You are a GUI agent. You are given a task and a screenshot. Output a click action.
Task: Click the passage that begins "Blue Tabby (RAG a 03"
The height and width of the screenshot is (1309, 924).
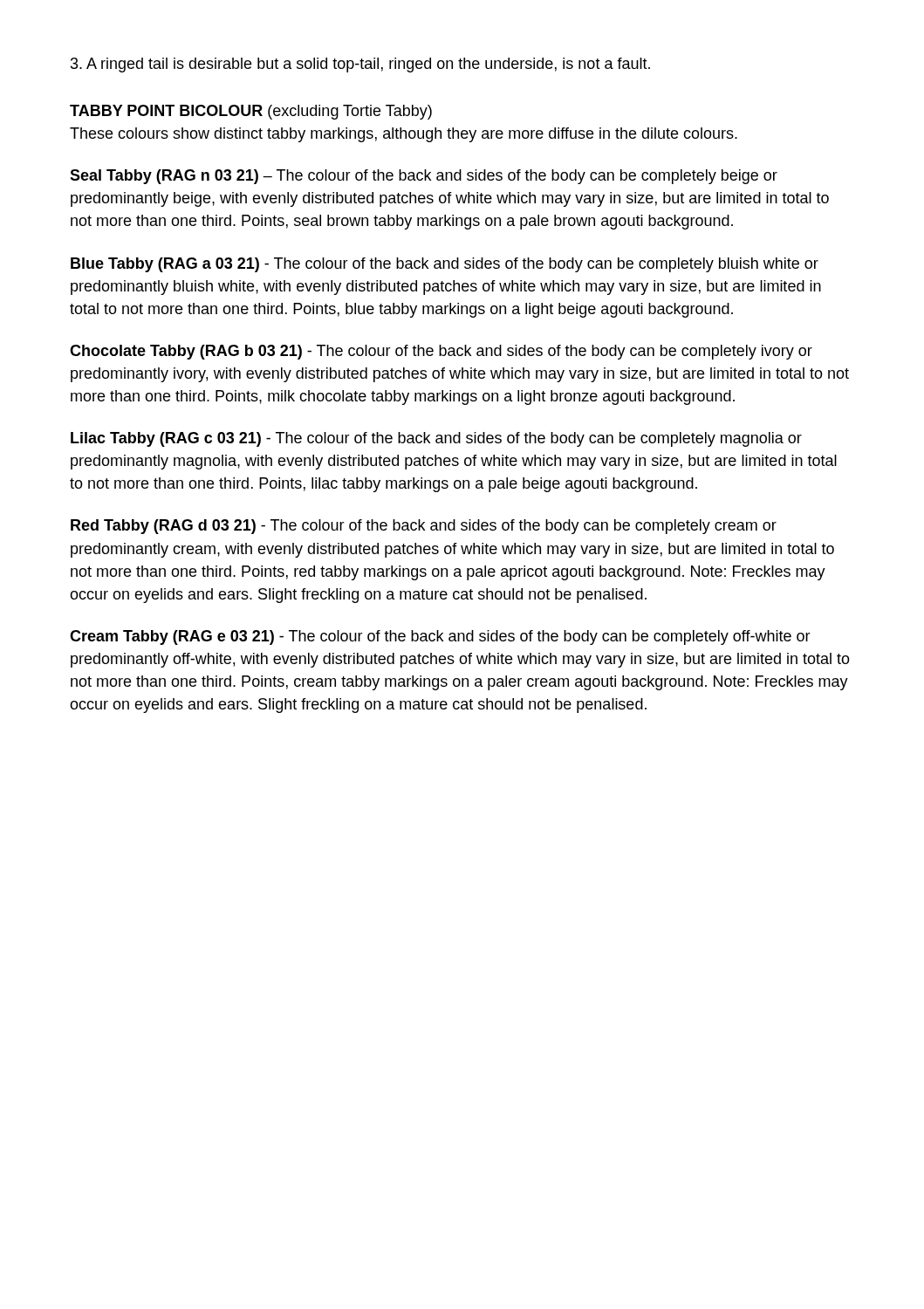[446, 286]
